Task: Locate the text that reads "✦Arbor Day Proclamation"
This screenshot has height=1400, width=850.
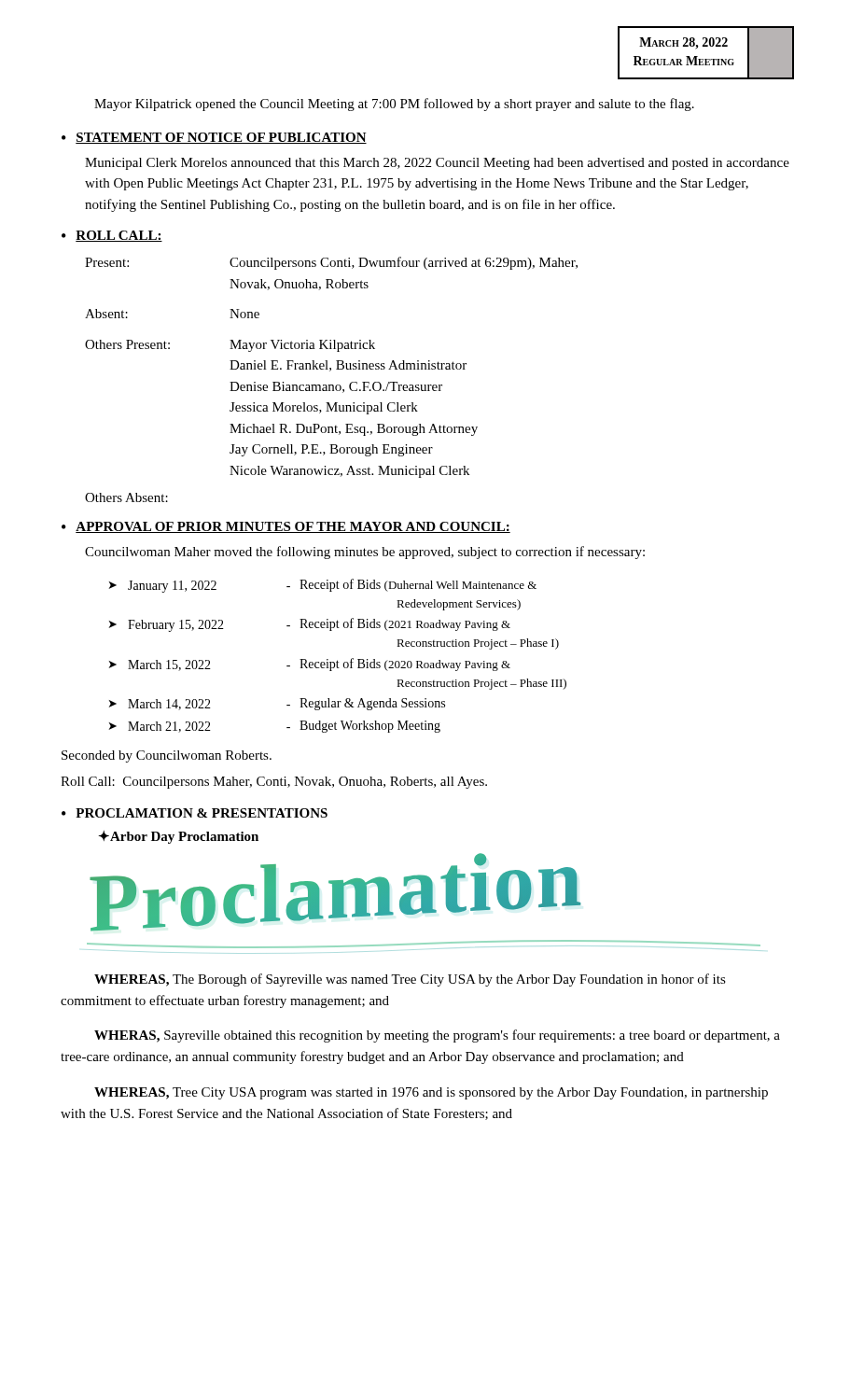Action: (x=178, y=836)
